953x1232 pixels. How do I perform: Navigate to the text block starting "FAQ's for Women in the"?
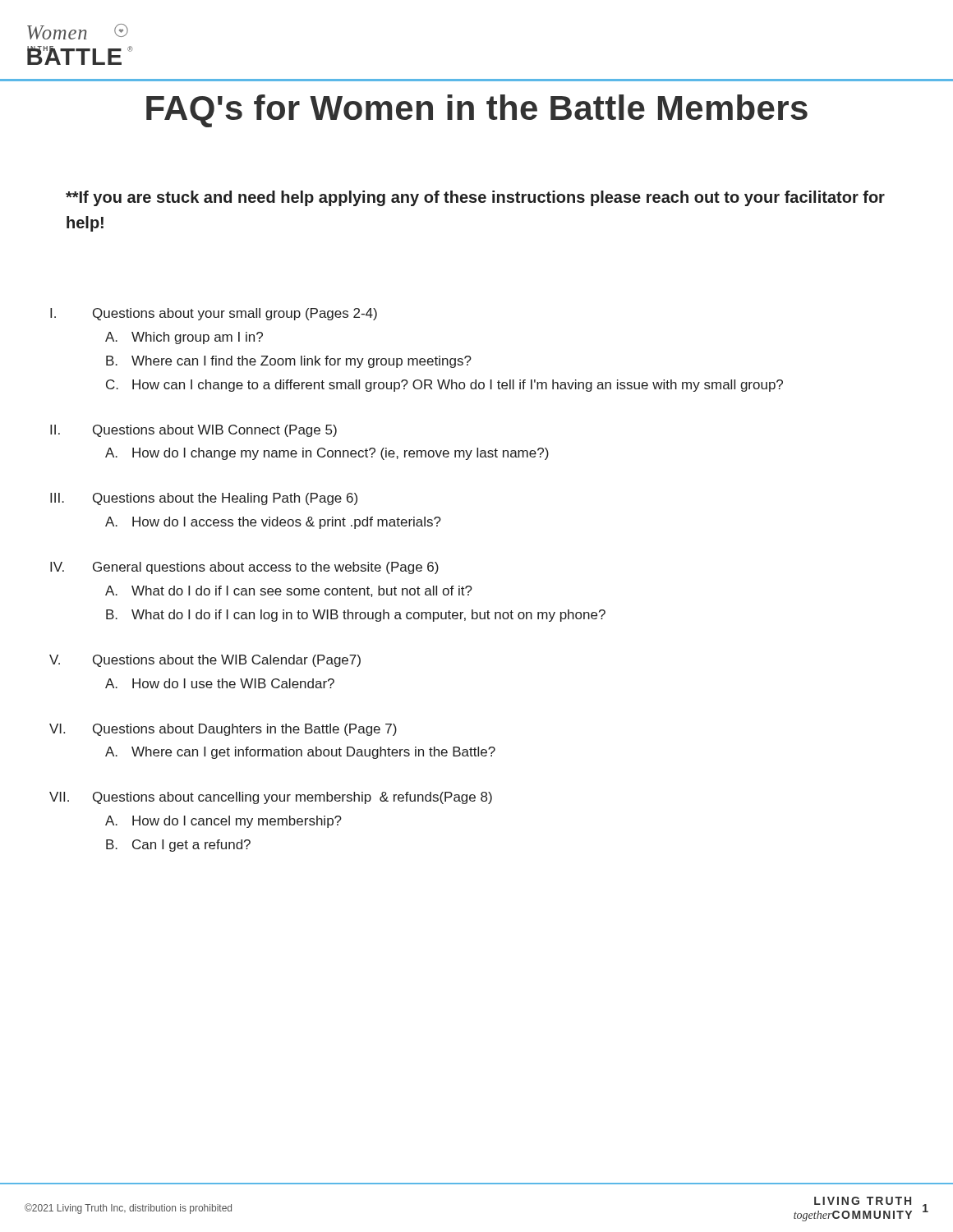coord(476,108)
